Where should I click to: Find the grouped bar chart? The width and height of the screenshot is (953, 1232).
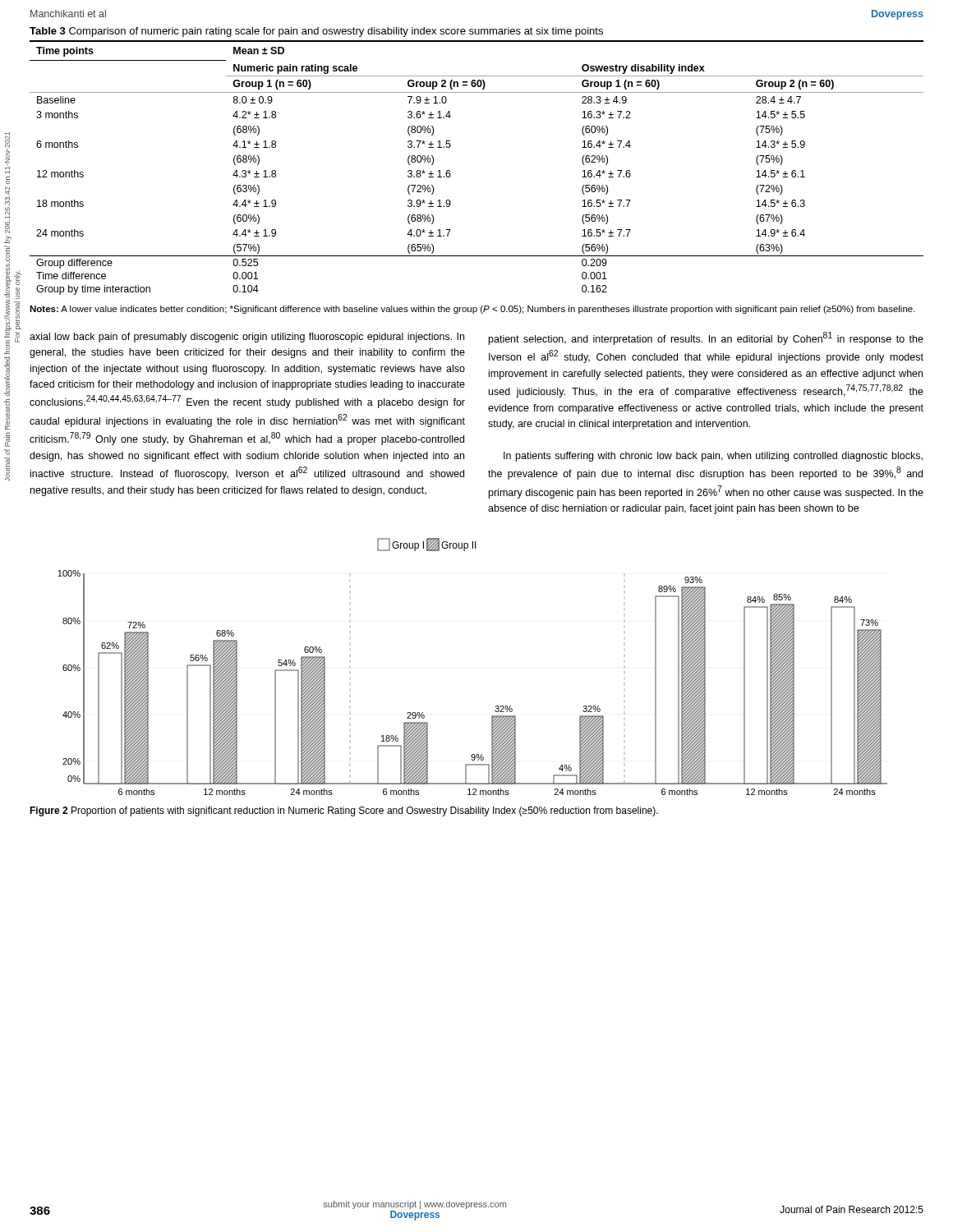click(x=476, y=667)
